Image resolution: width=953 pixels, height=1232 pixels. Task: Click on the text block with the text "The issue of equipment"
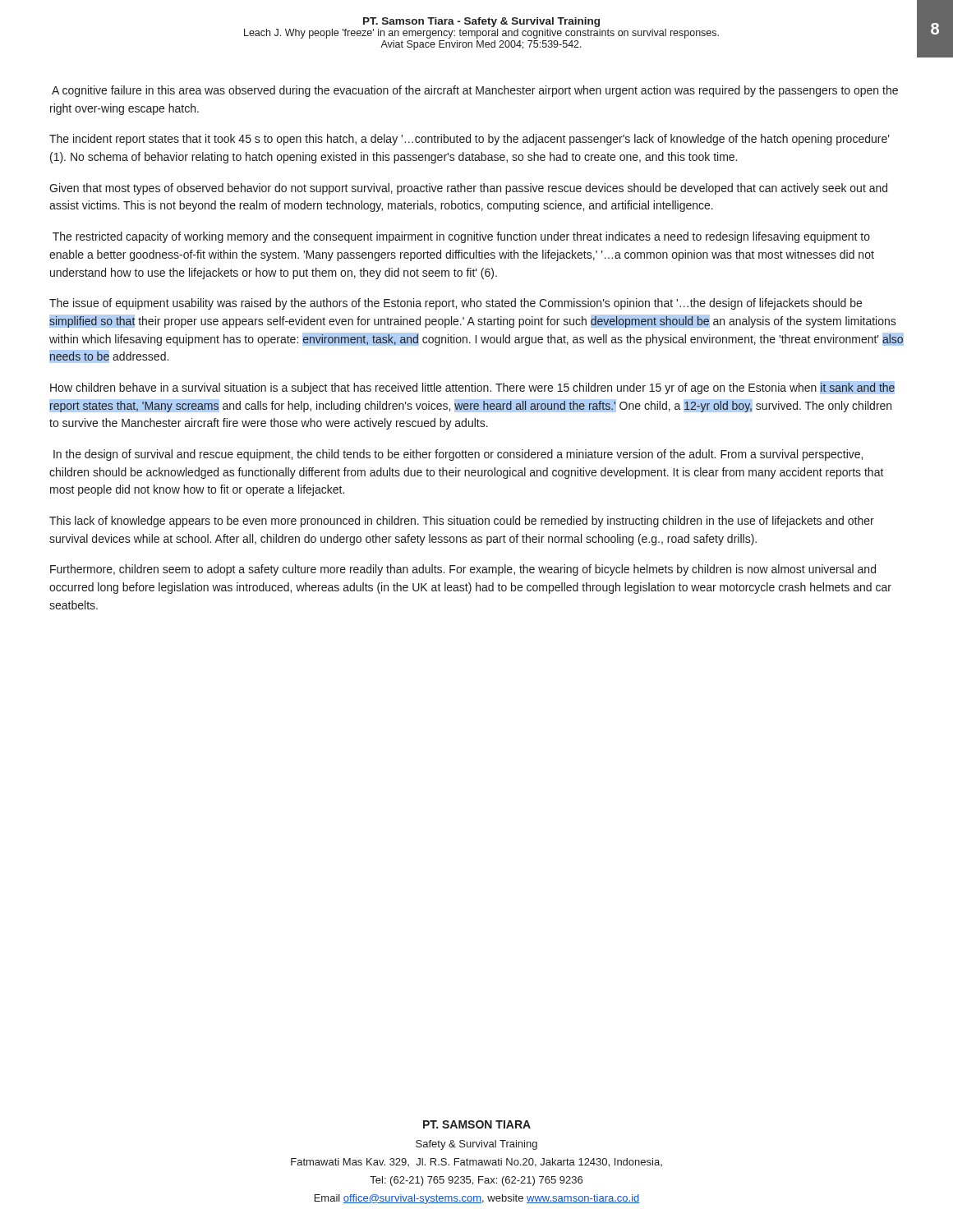click(x=476, y=330)
